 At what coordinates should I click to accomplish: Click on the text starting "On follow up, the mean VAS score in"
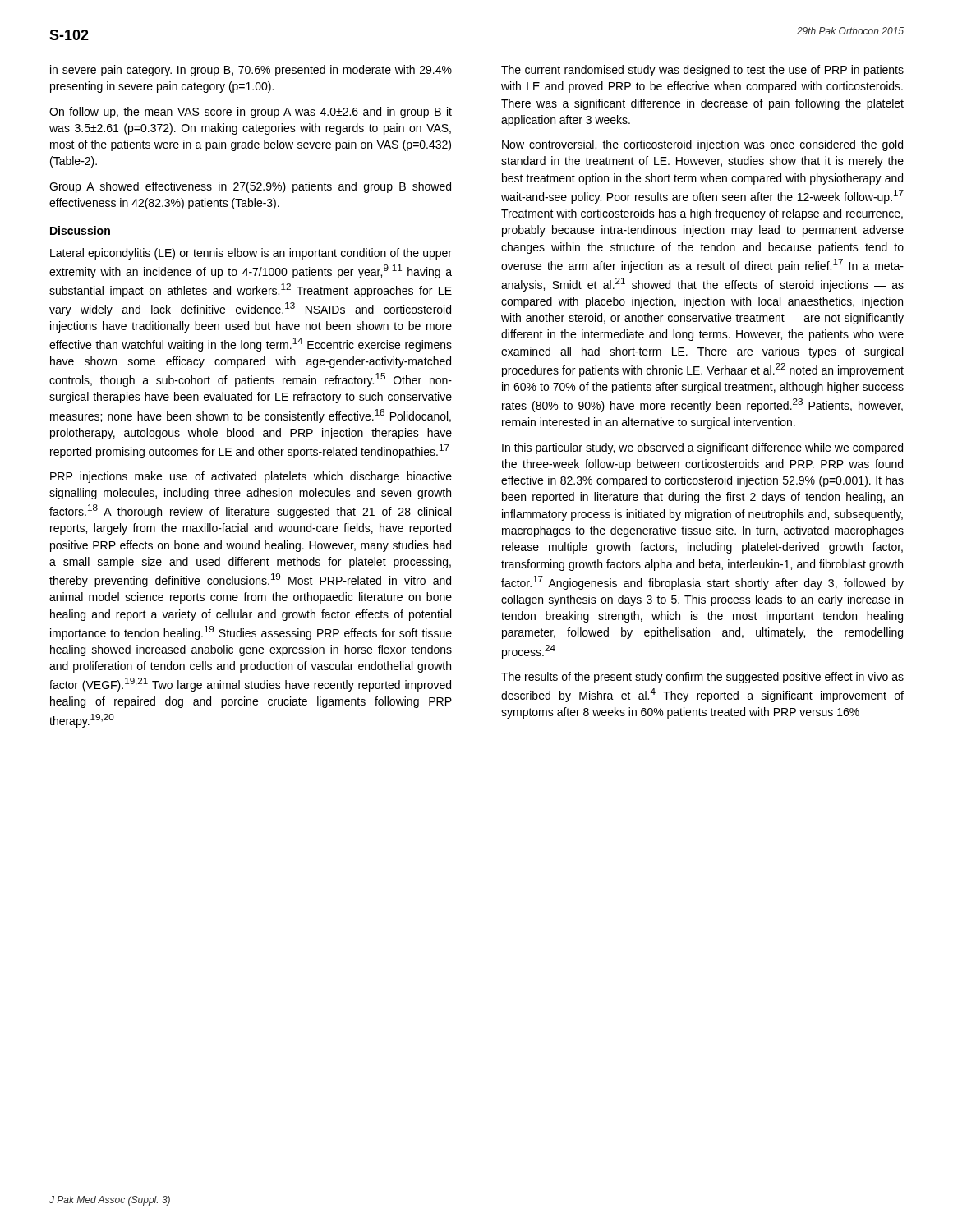coord(251,137)
